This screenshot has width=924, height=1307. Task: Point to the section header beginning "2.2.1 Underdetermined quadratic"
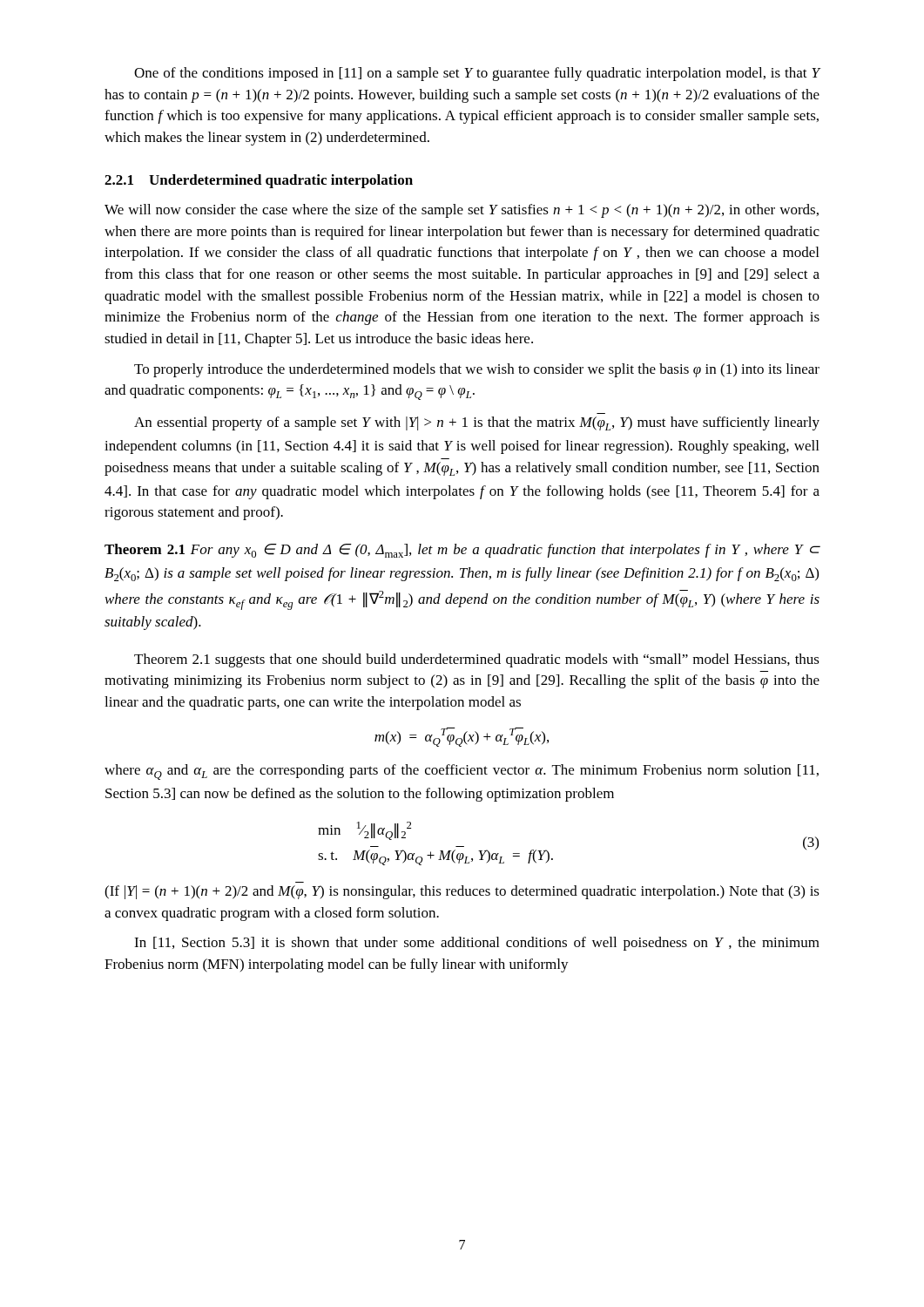pos(259,180)
